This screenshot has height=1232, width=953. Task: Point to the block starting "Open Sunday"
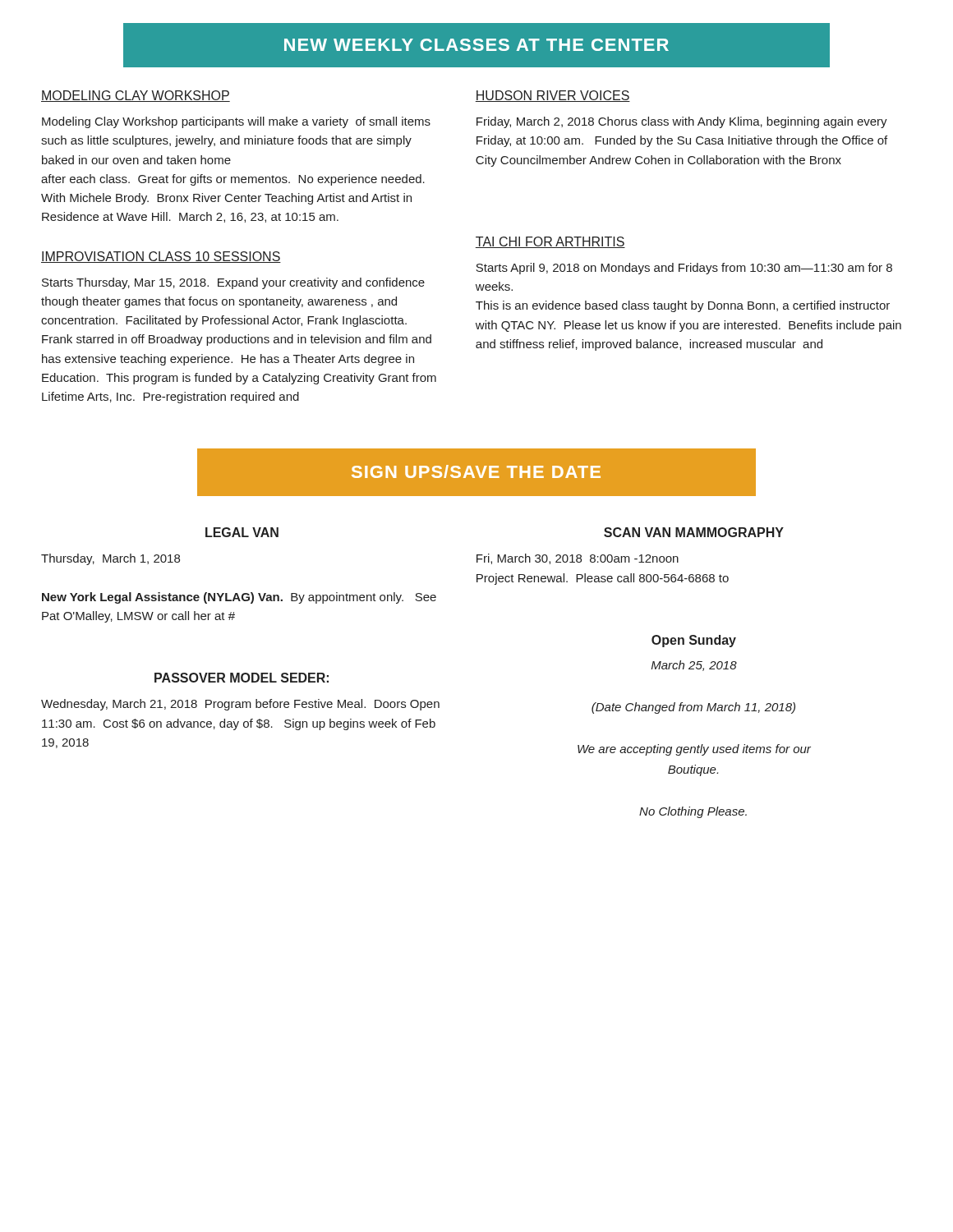coord(694,640)
